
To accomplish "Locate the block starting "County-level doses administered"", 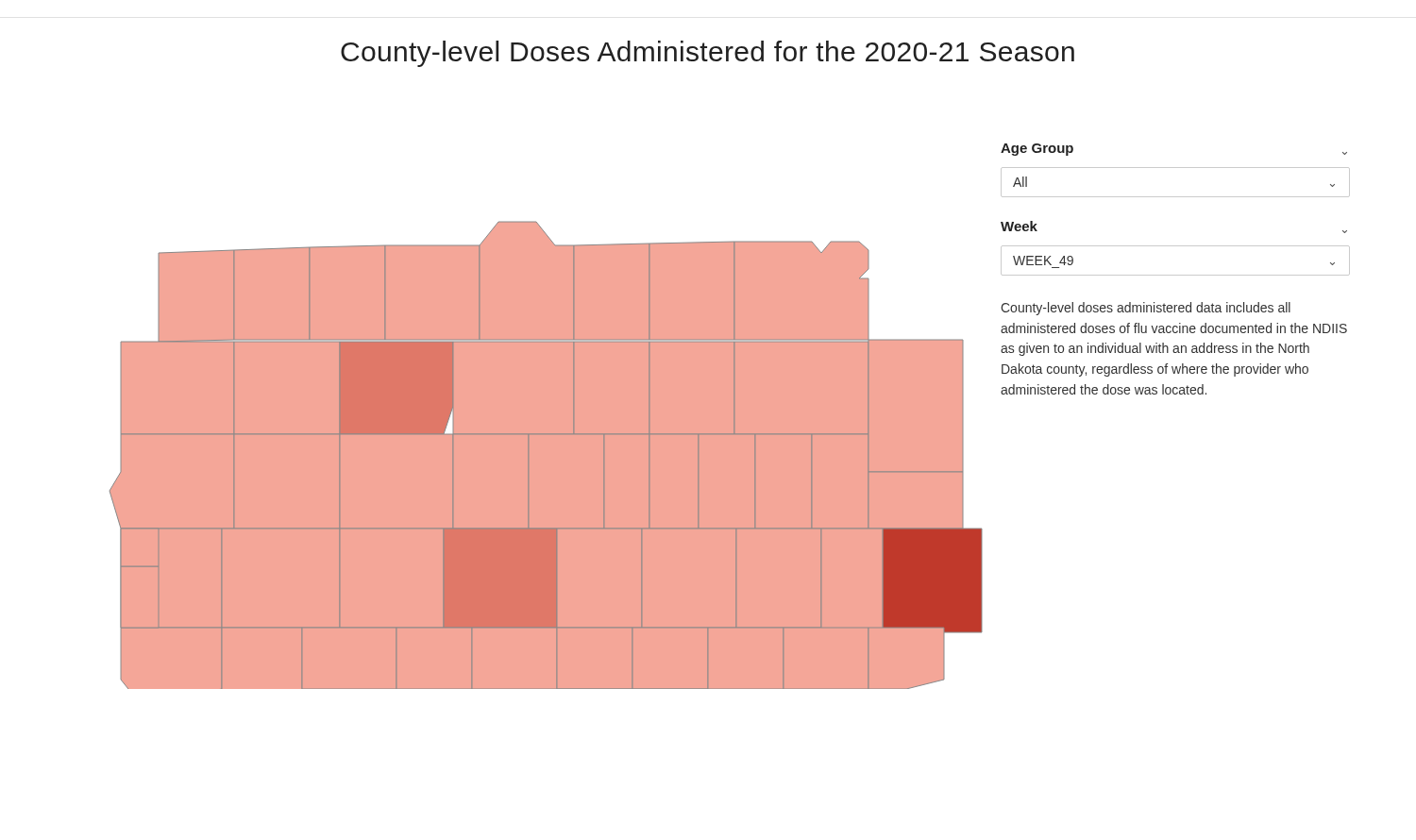I will point(1174,349).
